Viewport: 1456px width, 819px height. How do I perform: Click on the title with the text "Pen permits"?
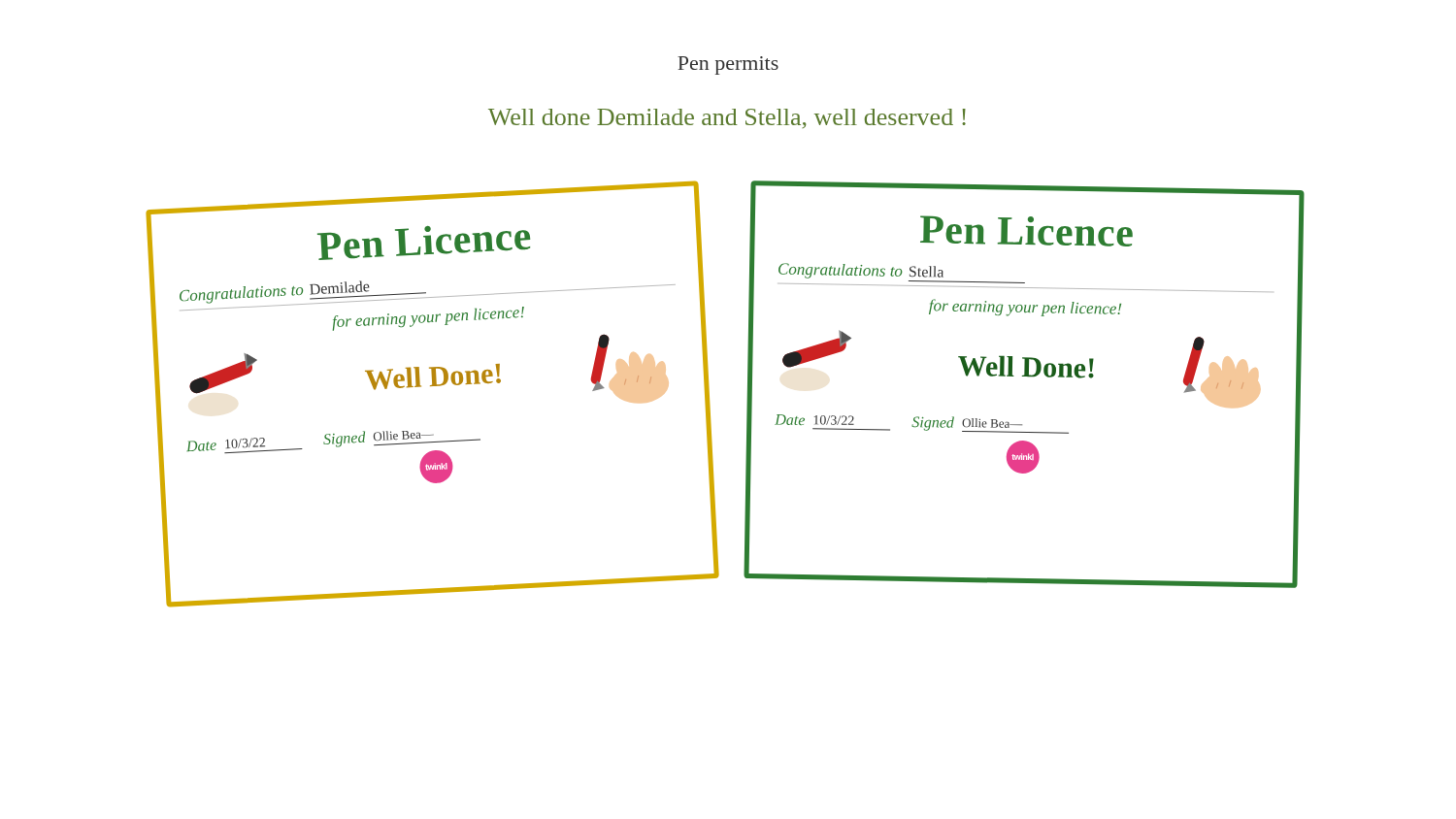[728, 63]
